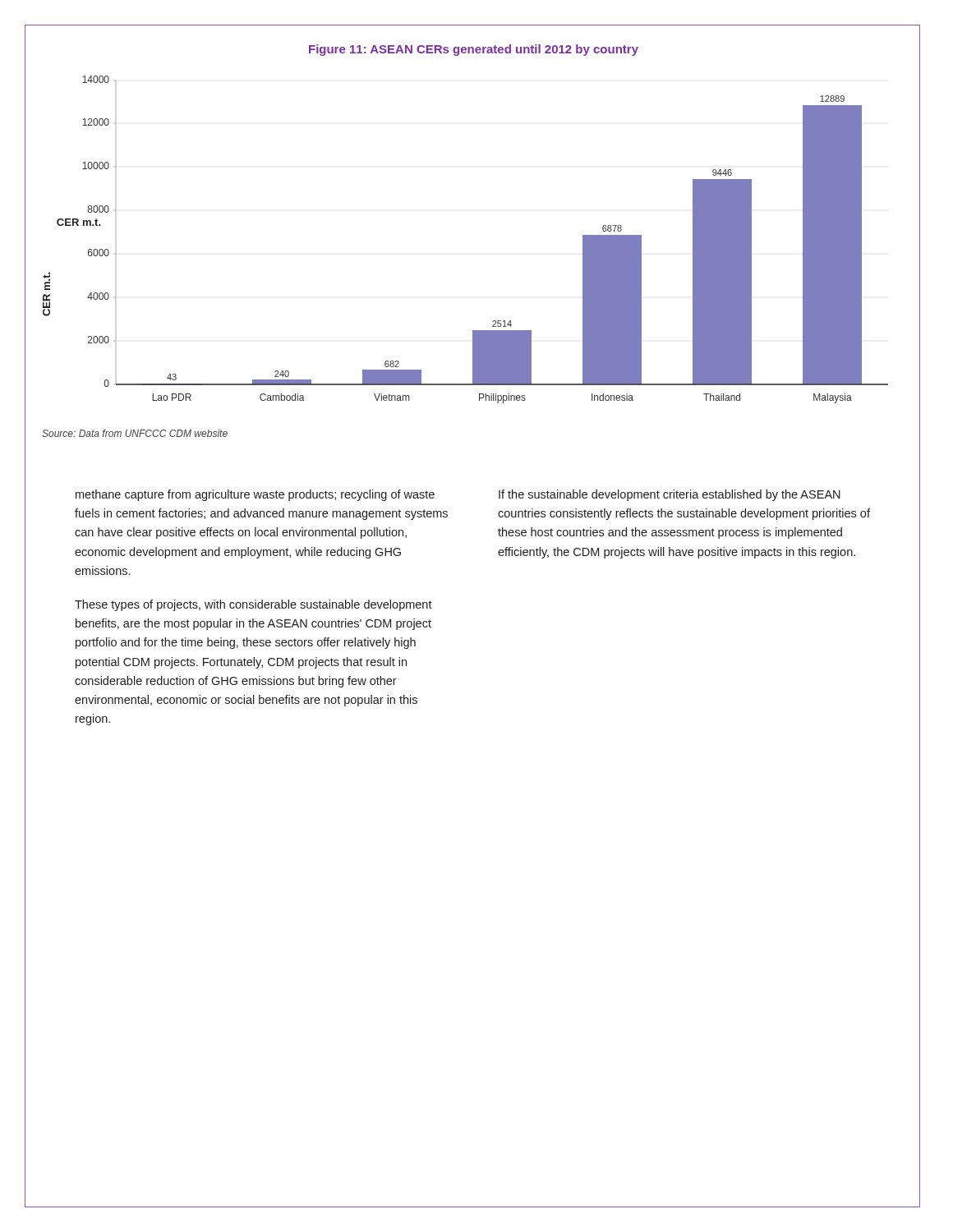Point to the block beginning "methane capture from agriculture waste products; recycling"
This screenshot has height=1232, width=953.
tap(262, 607)
